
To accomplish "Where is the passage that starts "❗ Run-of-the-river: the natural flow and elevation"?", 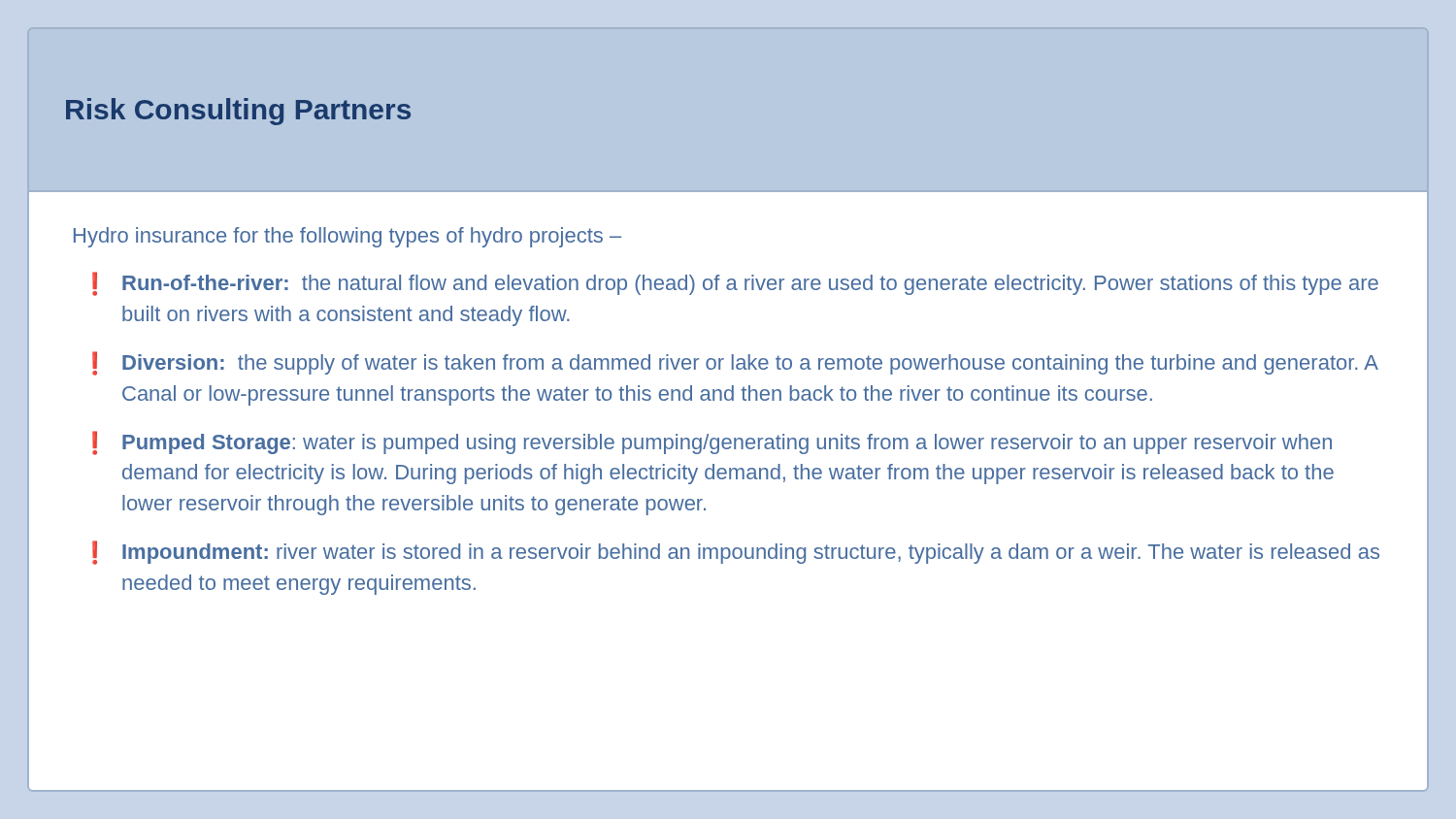I will (x=733, y=299).
